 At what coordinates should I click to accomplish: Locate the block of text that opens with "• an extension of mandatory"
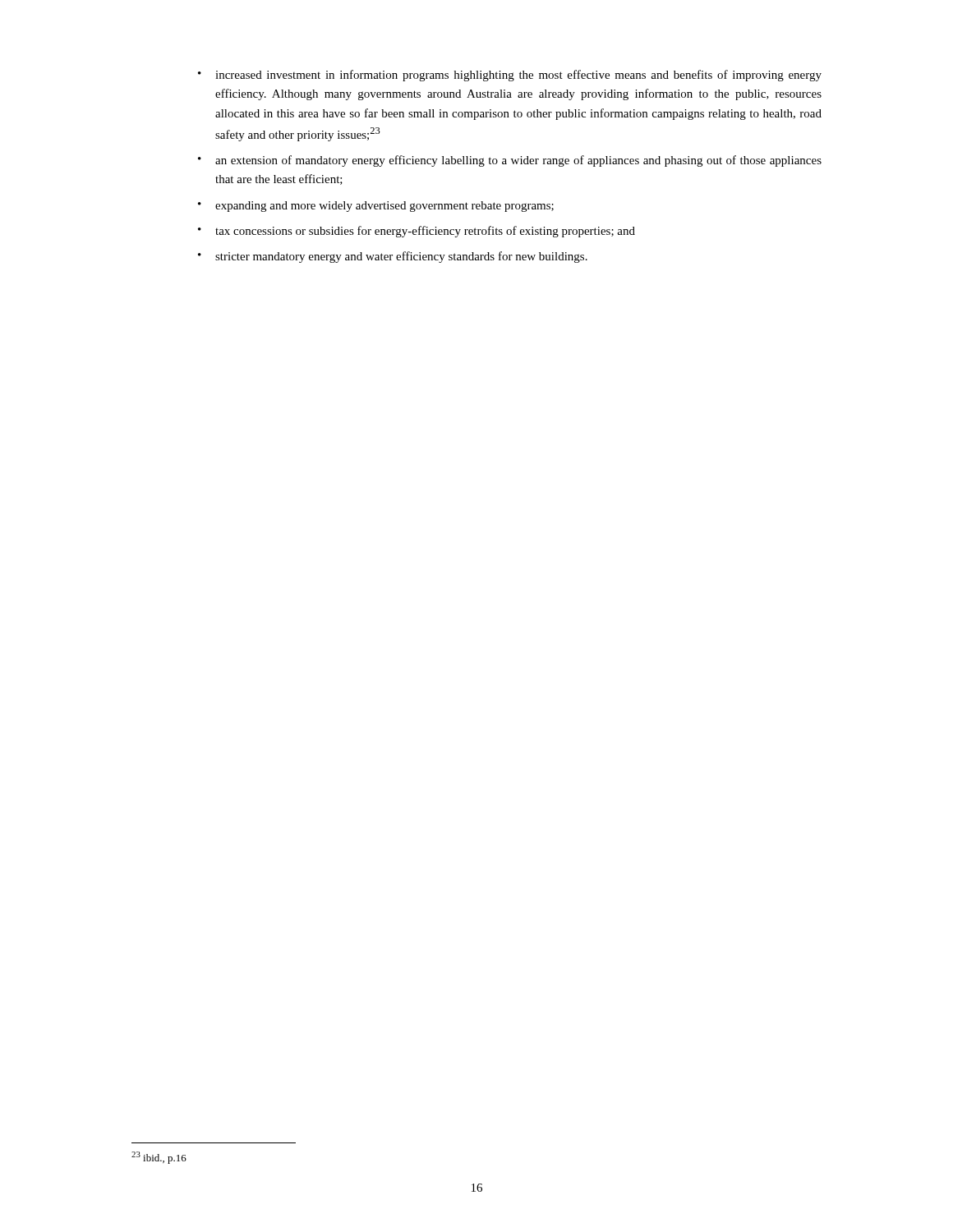pyautogui.click(x=509, y=170)
